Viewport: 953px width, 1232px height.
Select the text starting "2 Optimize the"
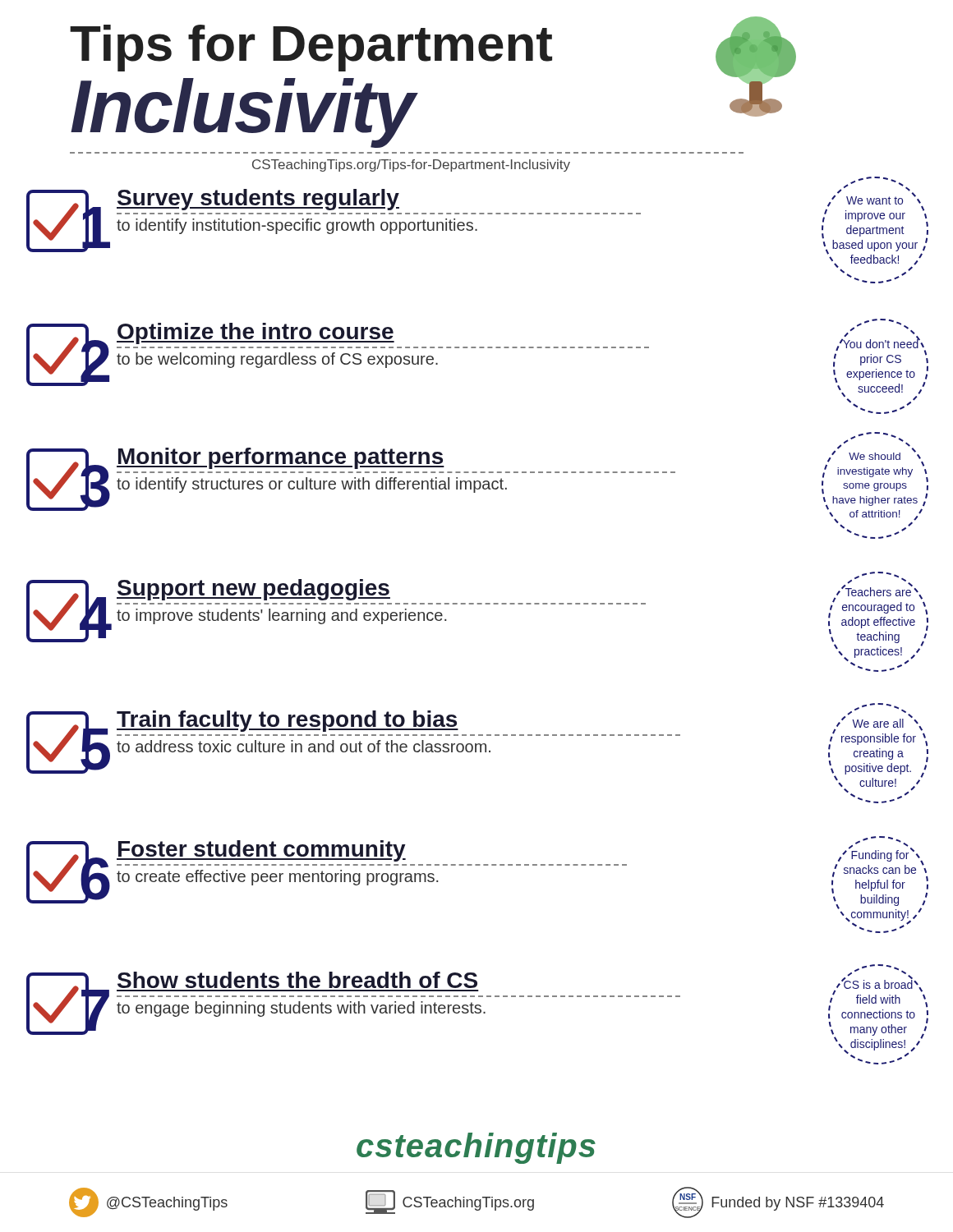(476, 366)
